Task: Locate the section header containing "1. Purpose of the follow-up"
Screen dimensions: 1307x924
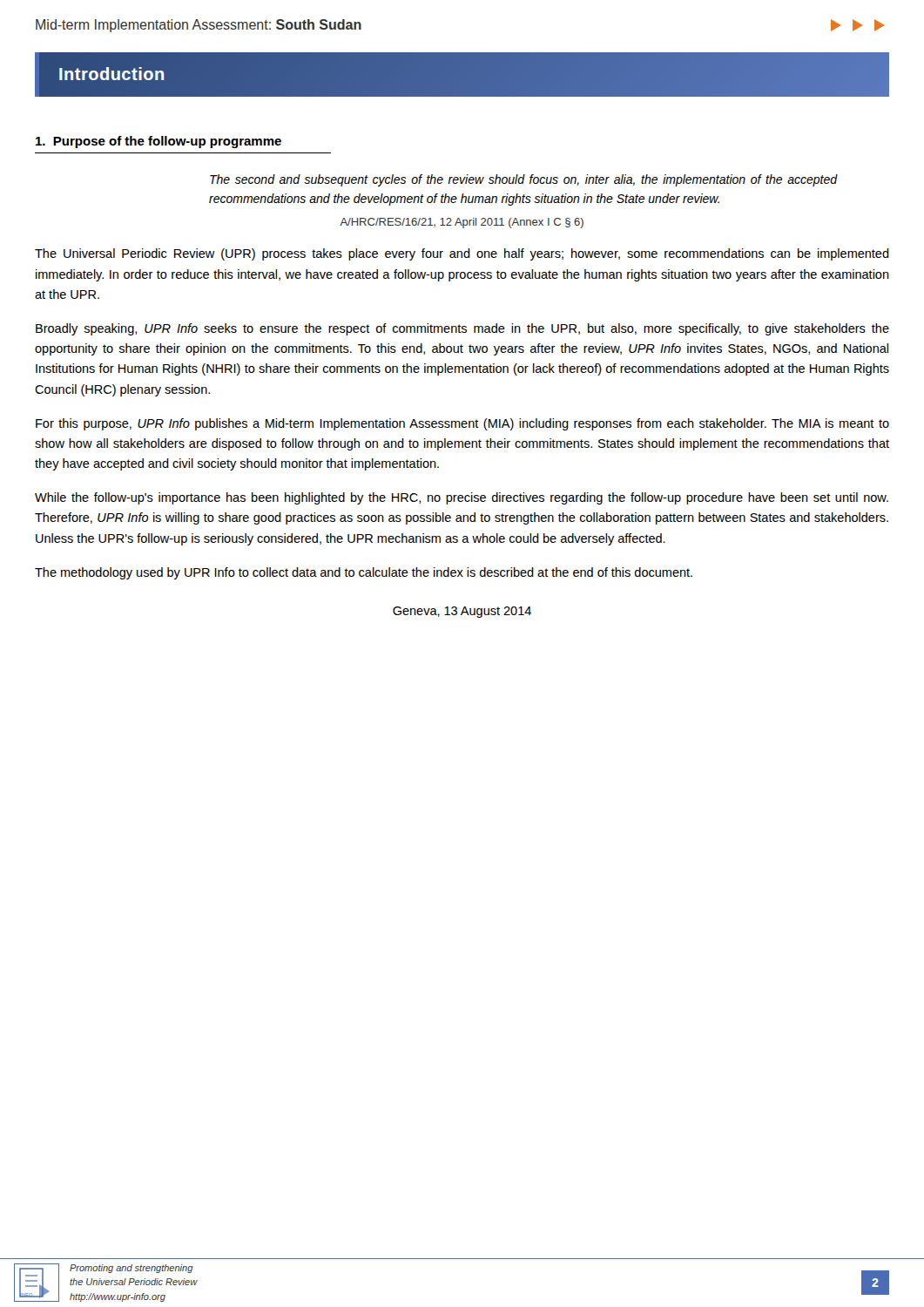Action: tap(158, 141)
